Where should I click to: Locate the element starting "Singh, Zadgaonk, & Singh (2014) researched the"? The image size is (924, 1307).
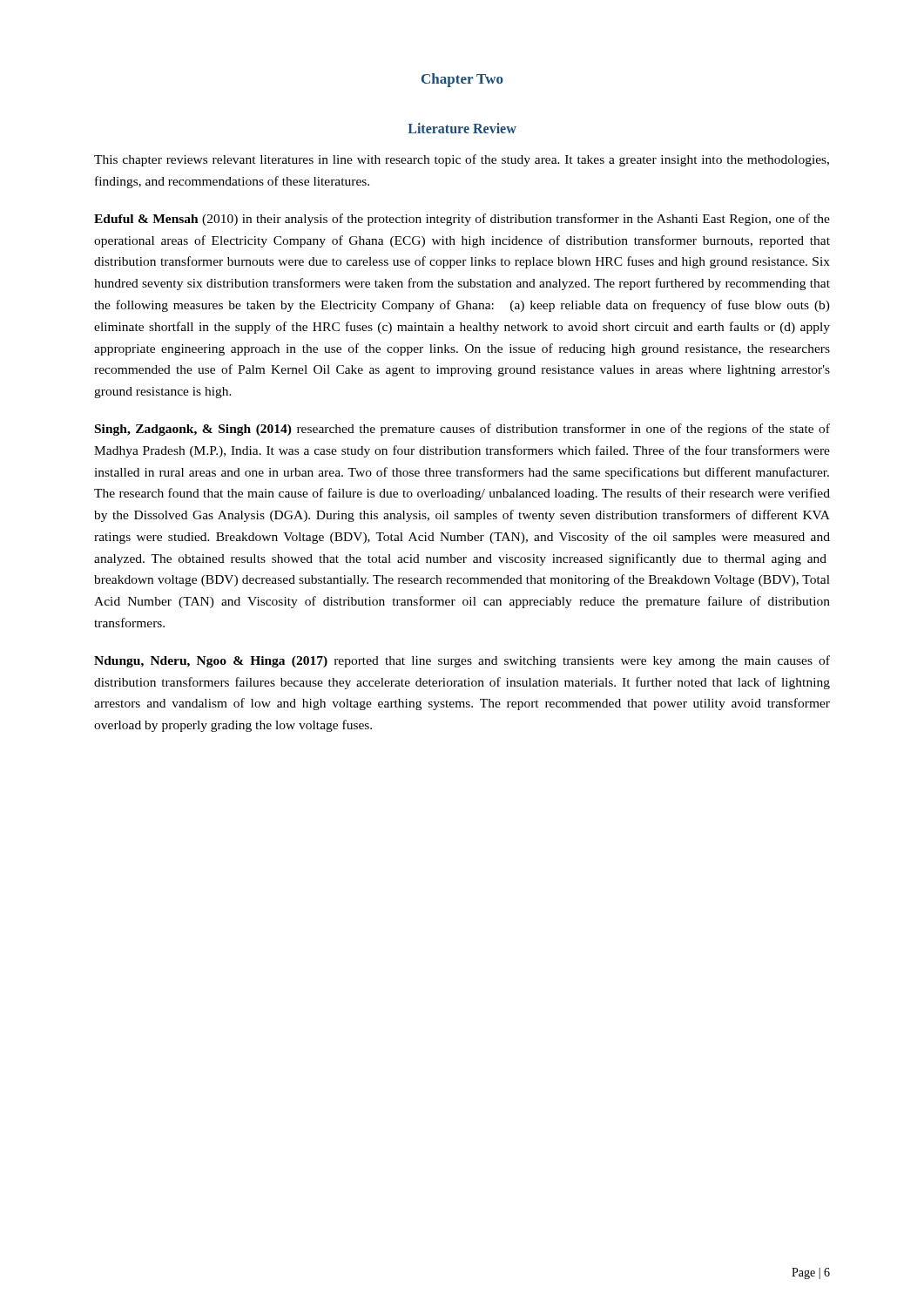tap(462, 525)
